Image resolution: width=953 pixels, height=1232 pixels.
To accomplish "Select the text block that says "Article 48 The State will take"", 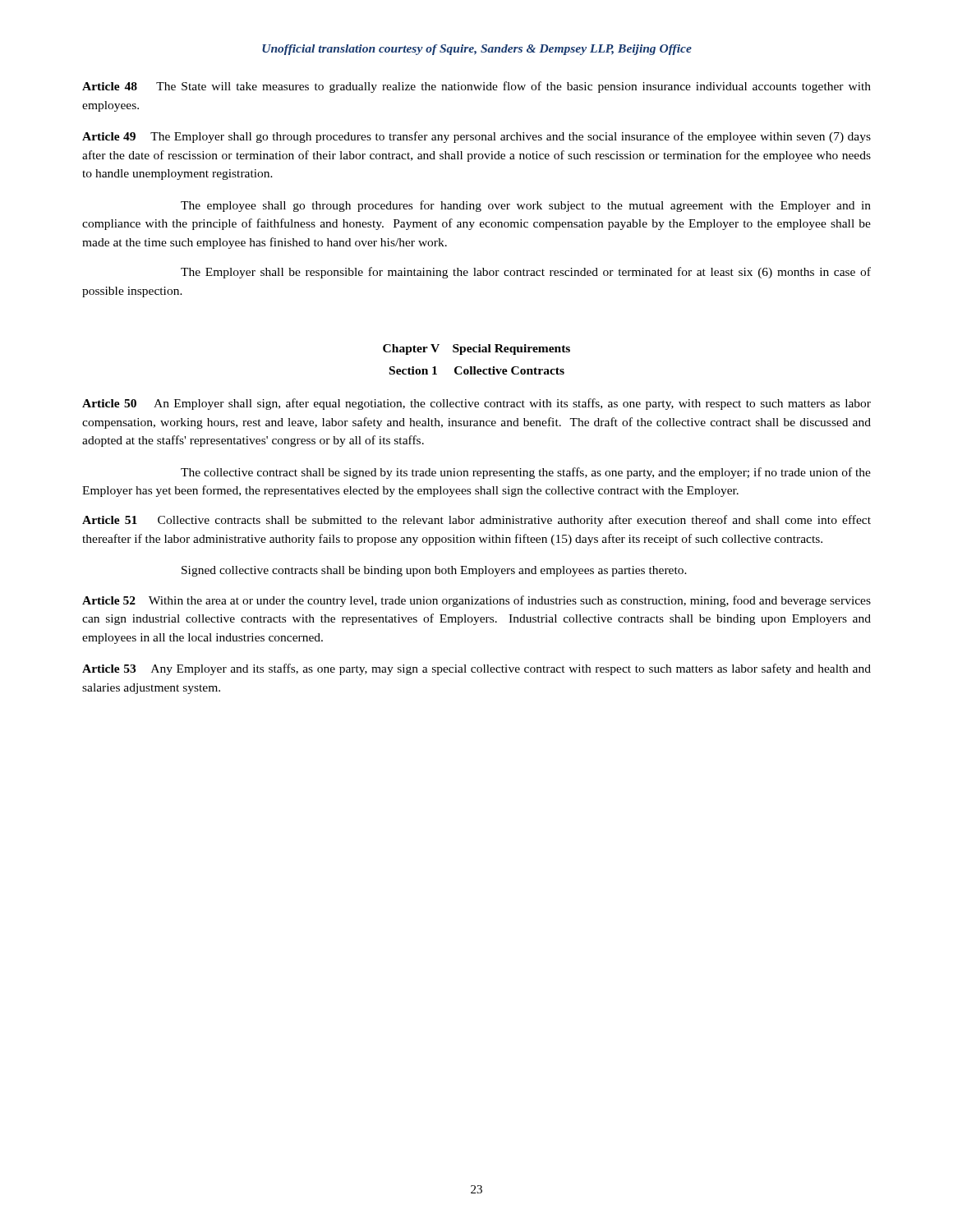I will [x=476, y=95].
